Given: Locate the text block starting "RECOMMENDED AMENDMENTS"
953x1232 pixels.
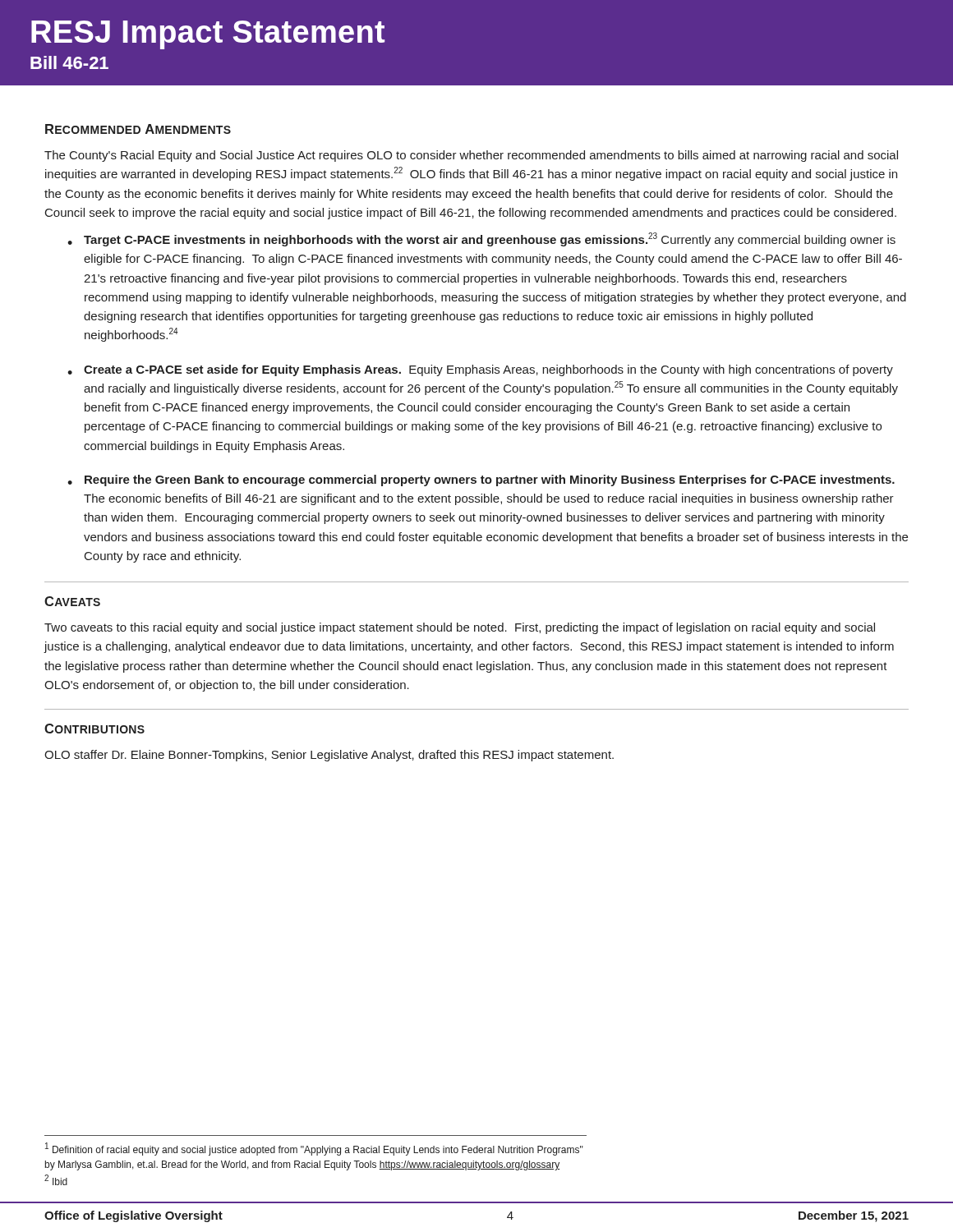Looking at the screenshot, I should [x=138, y=129].
